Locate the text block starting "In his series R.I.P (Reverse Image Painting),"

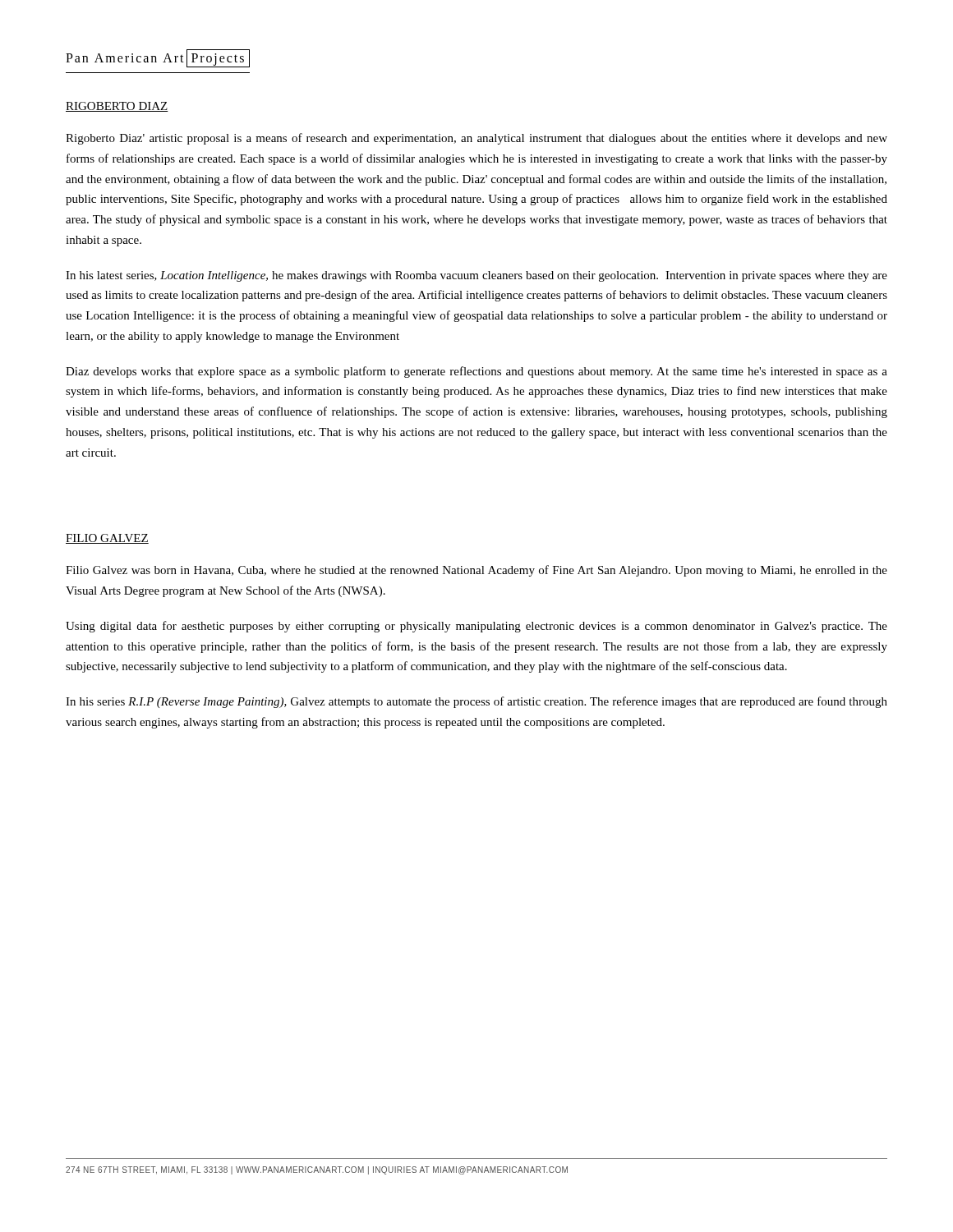pyautogui.click(x=476, y=712)
